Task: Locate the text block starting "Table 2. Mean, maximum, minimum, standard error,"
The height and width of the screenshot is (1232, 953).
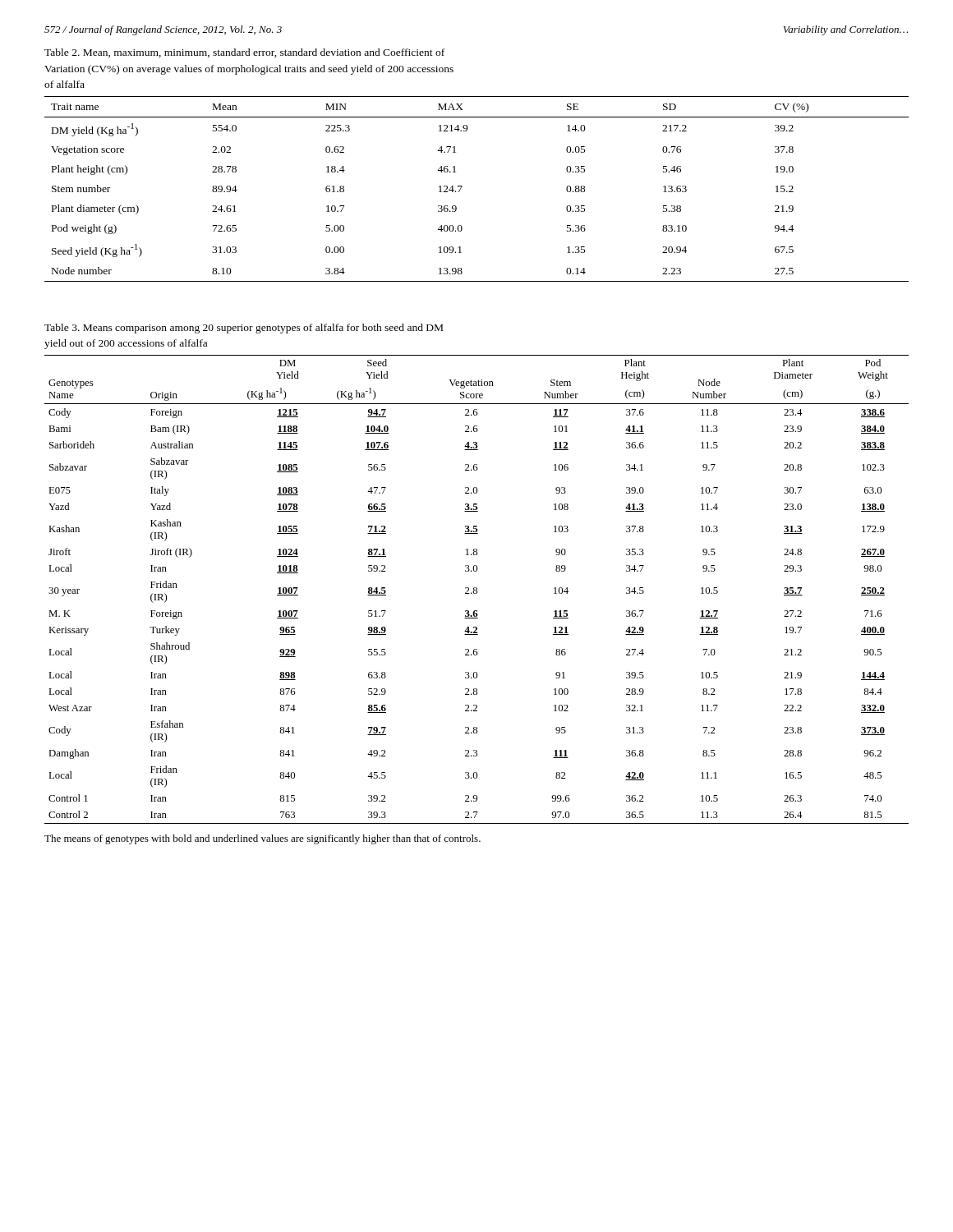Action: coord(244,53)
